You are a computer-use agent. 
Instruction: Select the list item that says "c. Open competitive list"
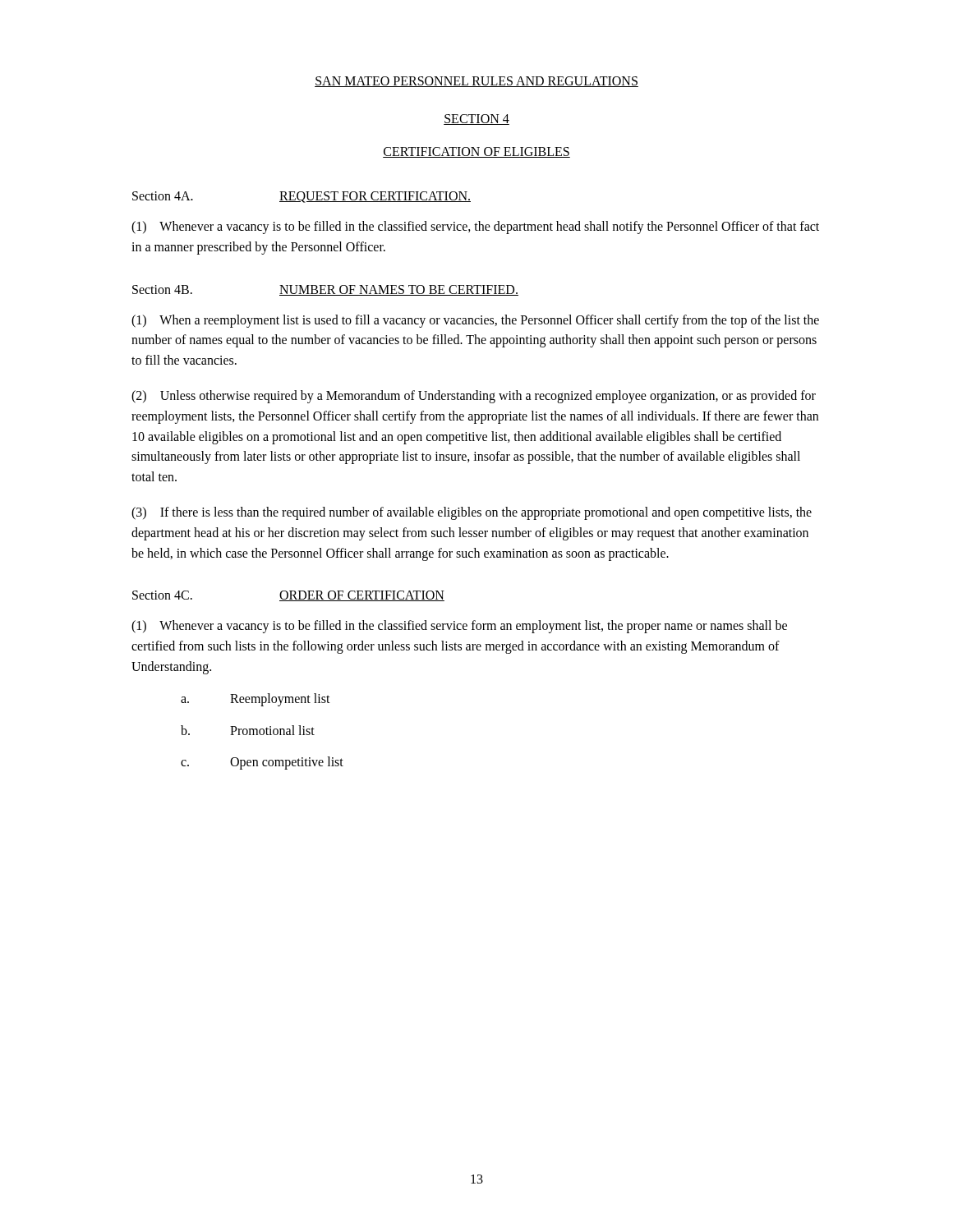pos(262,763)
